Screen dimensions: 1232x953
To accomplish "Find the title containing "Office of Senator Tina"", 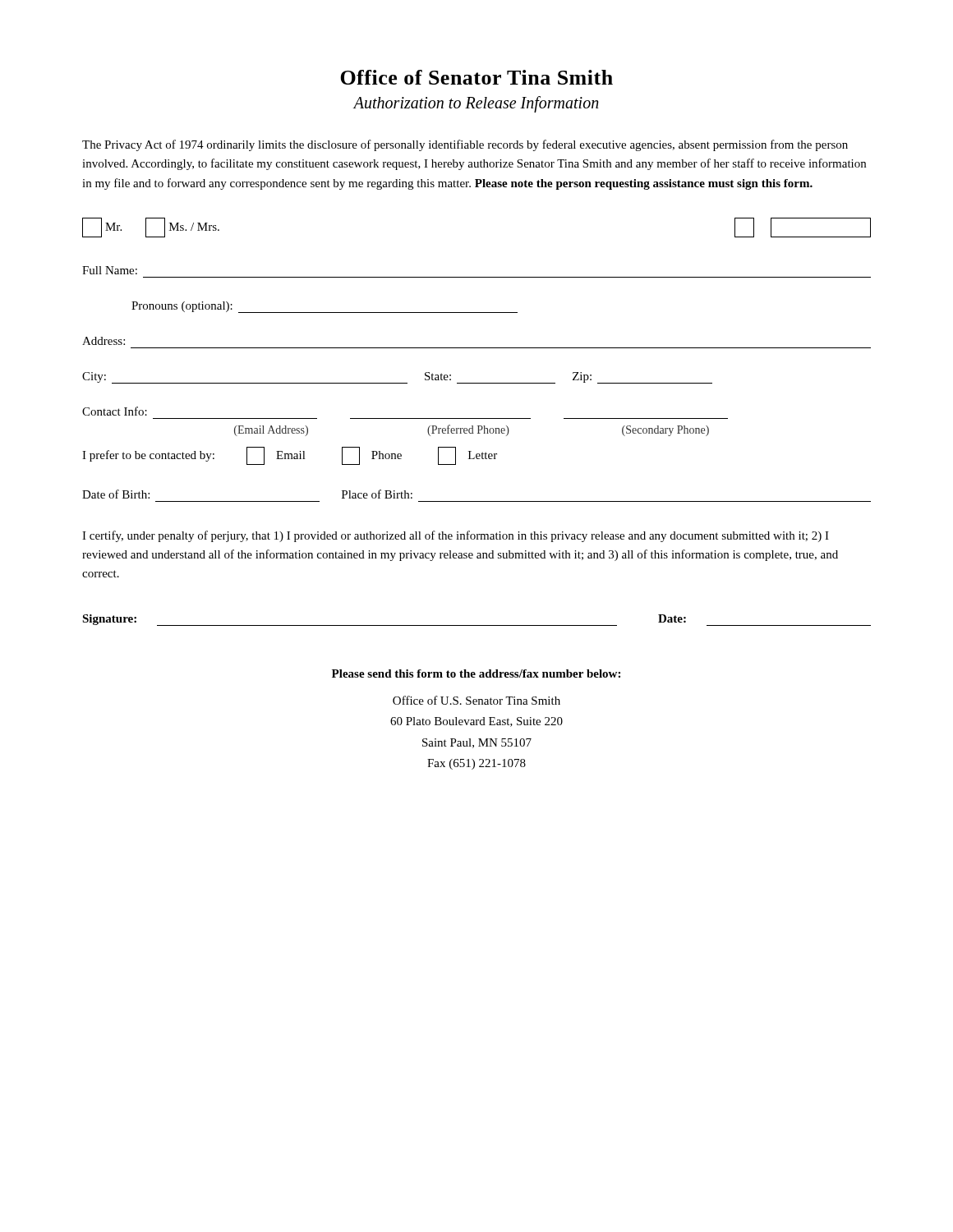I will 476,89.
